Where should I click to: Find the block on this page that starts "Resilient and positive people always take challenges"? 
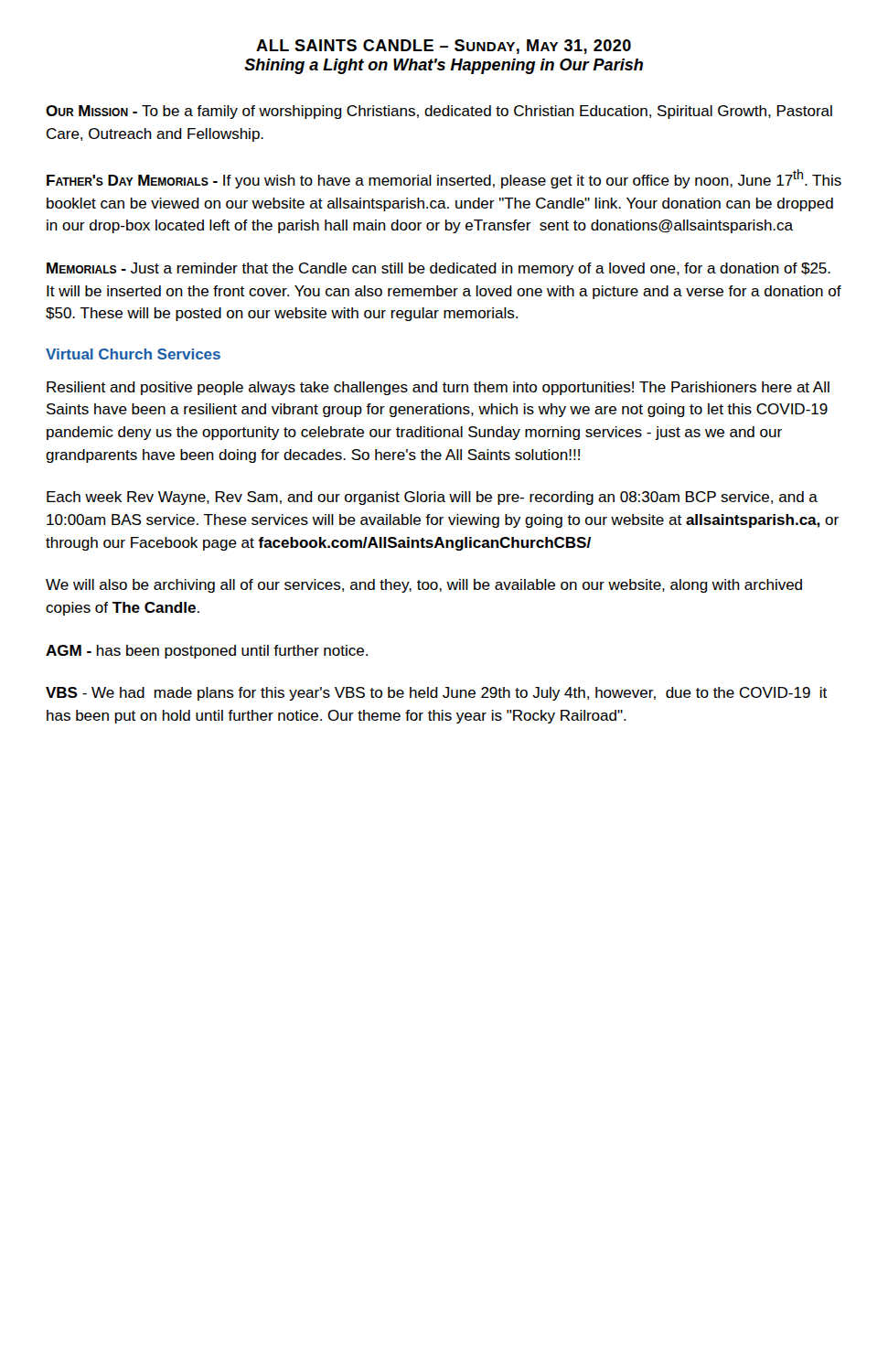(438, 421)
